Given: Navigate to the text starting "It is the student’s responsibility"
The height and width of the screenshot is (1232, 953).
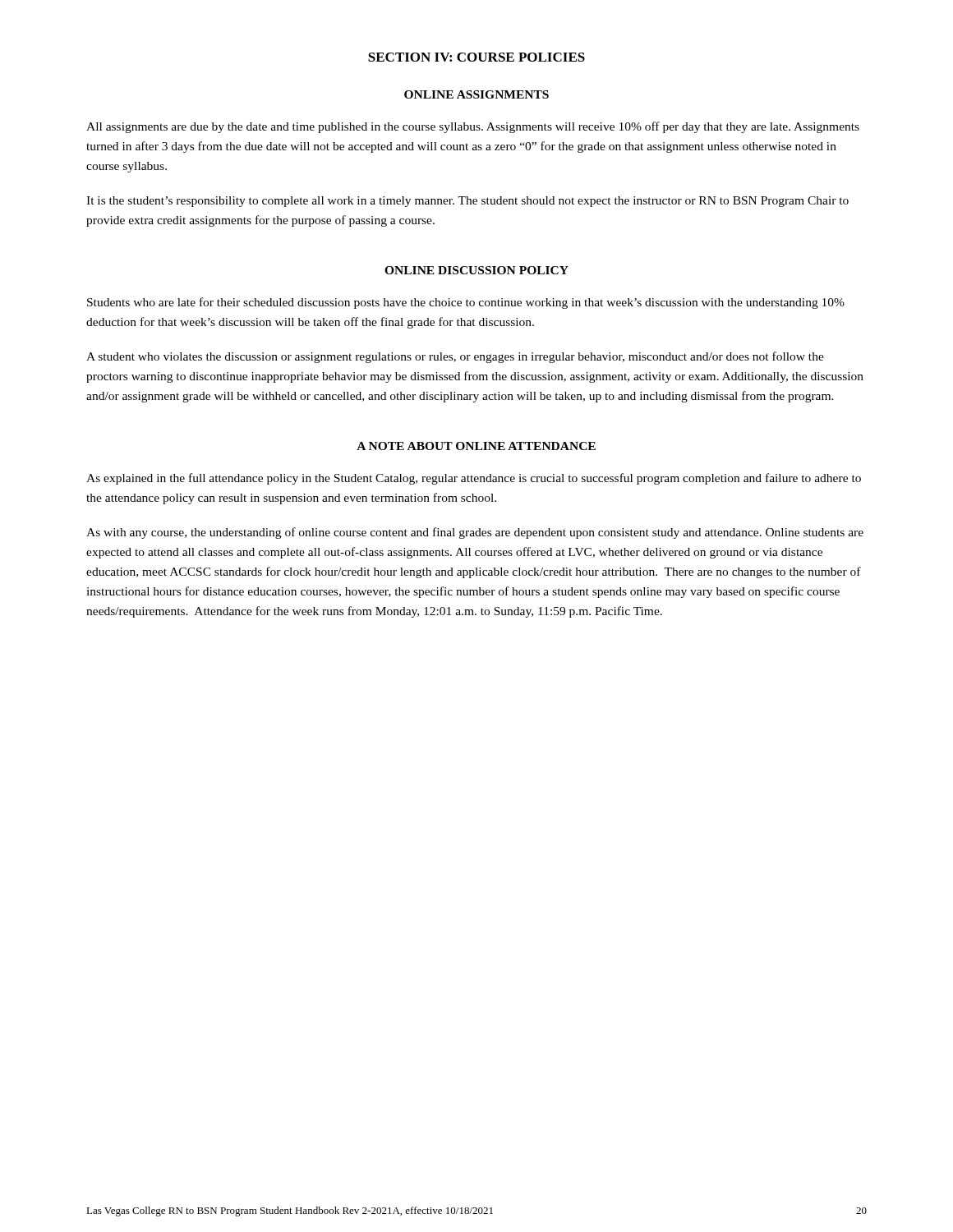Looking at the screenshot, I should (468, 210).
